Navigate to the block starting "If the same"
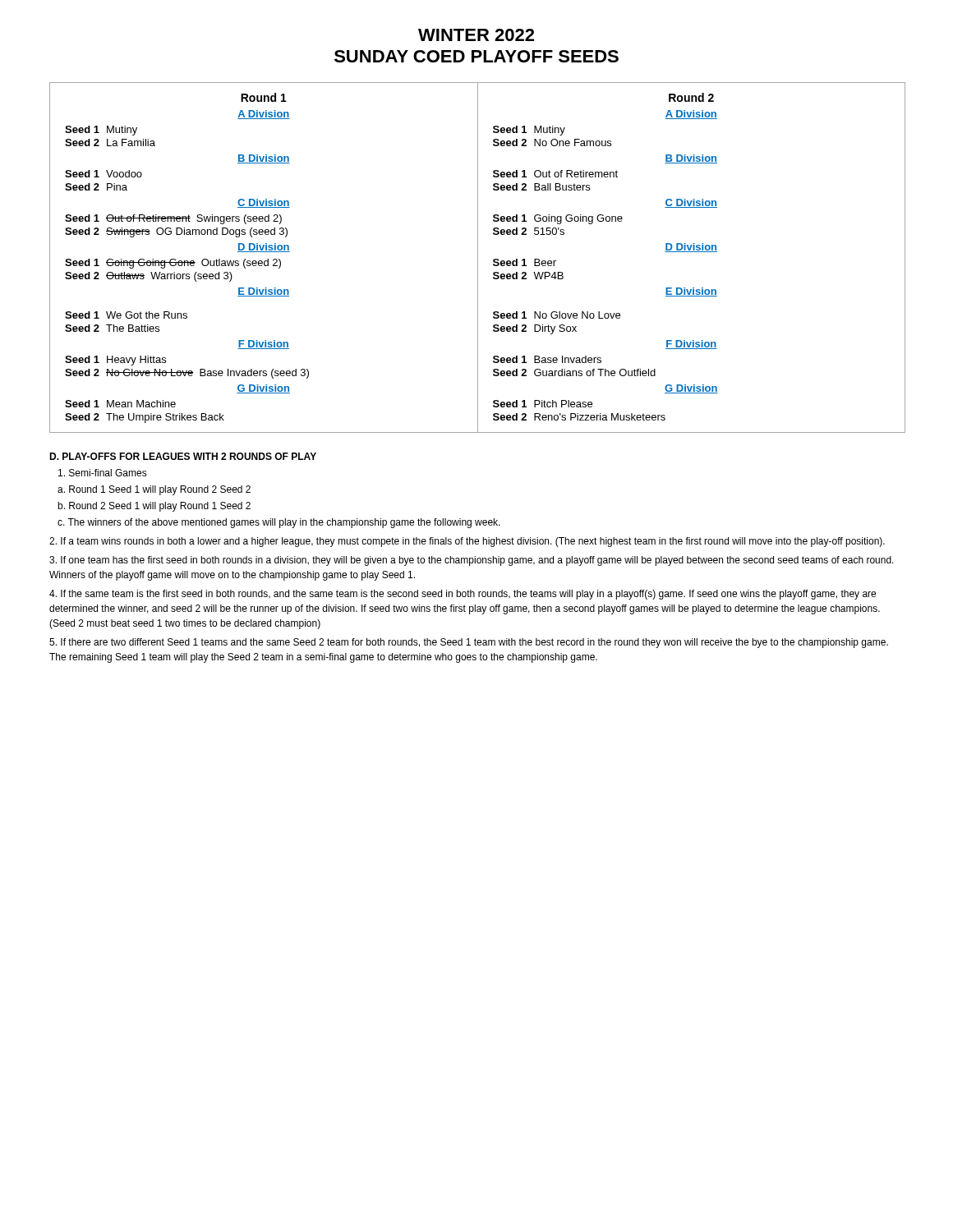 tap(465, 609)
